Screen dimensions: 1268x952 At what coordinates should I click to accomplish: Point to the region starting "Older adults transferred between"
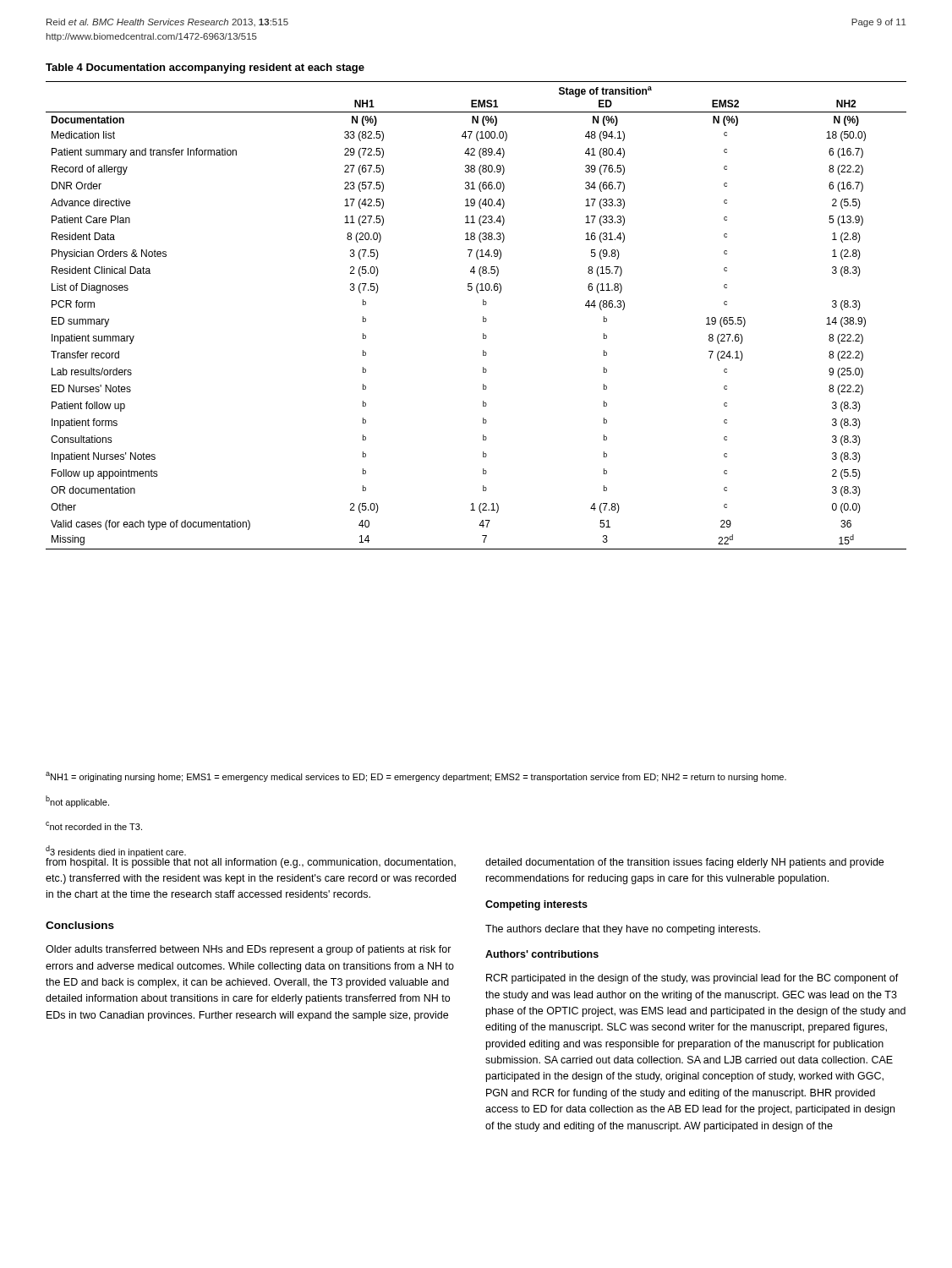tap(253, 983)
